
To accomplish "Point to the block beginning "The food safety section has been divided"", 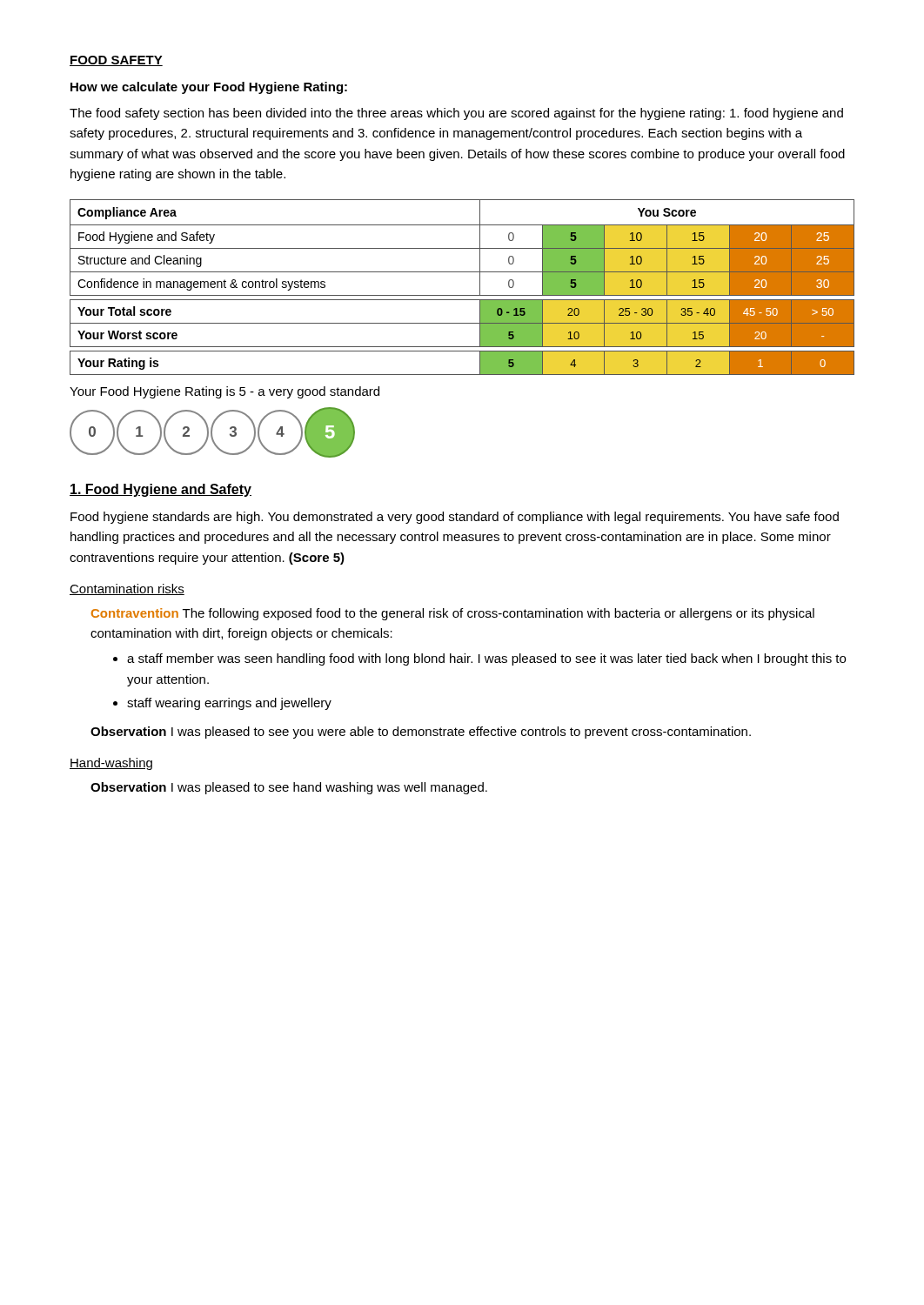I will (x=457, y=143).
